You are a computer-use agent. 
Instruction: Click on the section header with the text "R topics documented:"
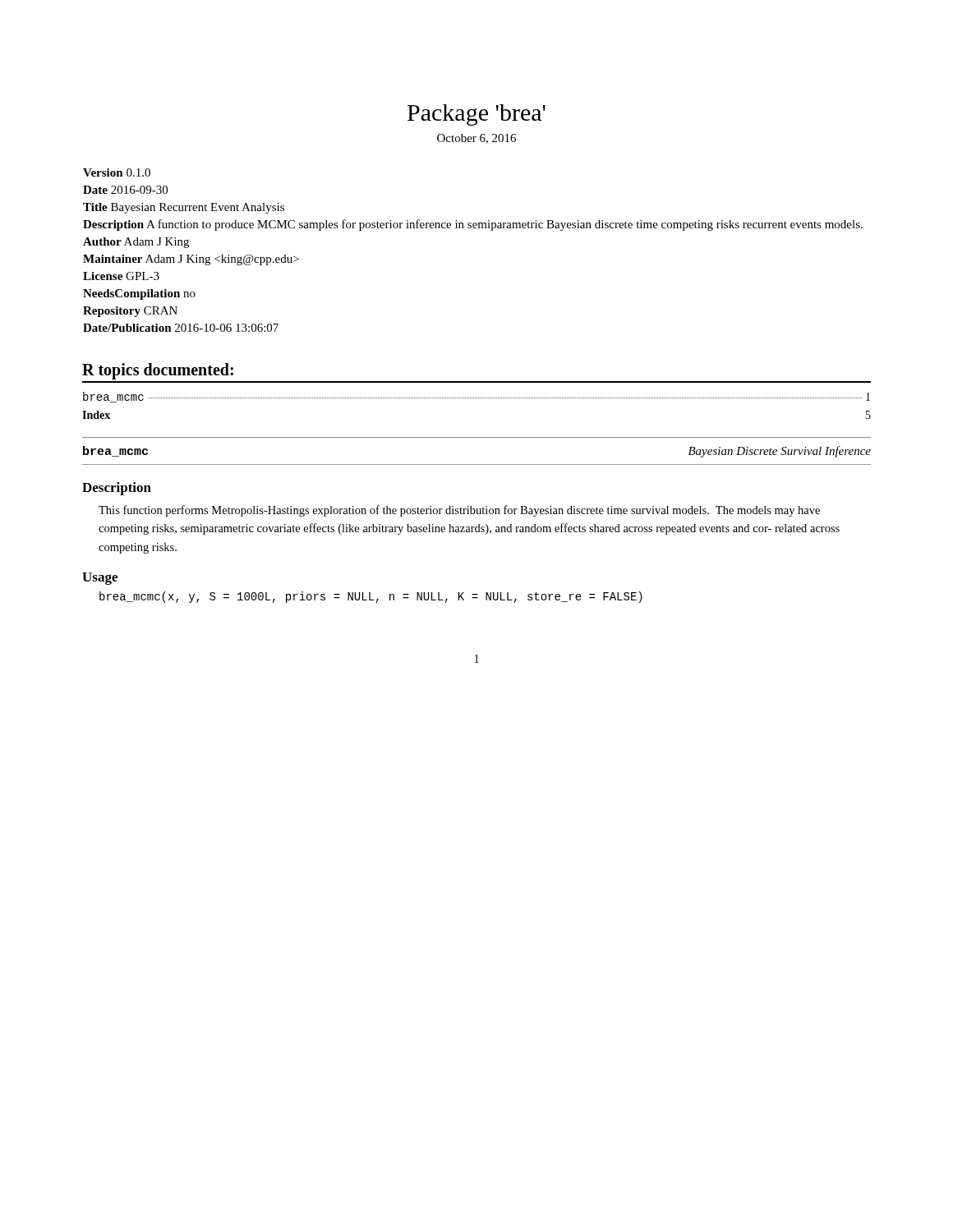[158, 370]
